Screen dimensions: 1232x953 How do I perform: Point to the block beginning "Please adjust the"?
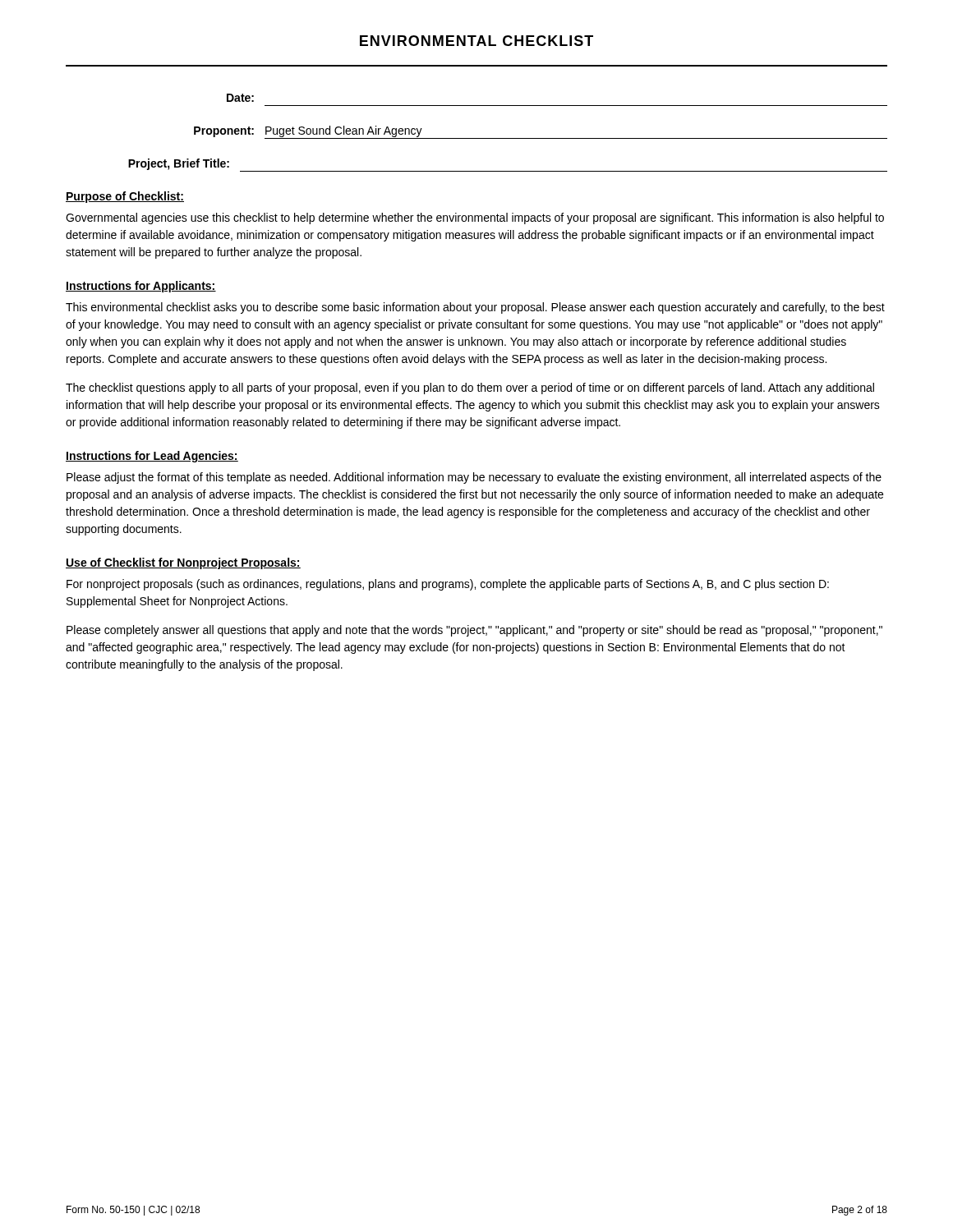[x=475, y=503]
